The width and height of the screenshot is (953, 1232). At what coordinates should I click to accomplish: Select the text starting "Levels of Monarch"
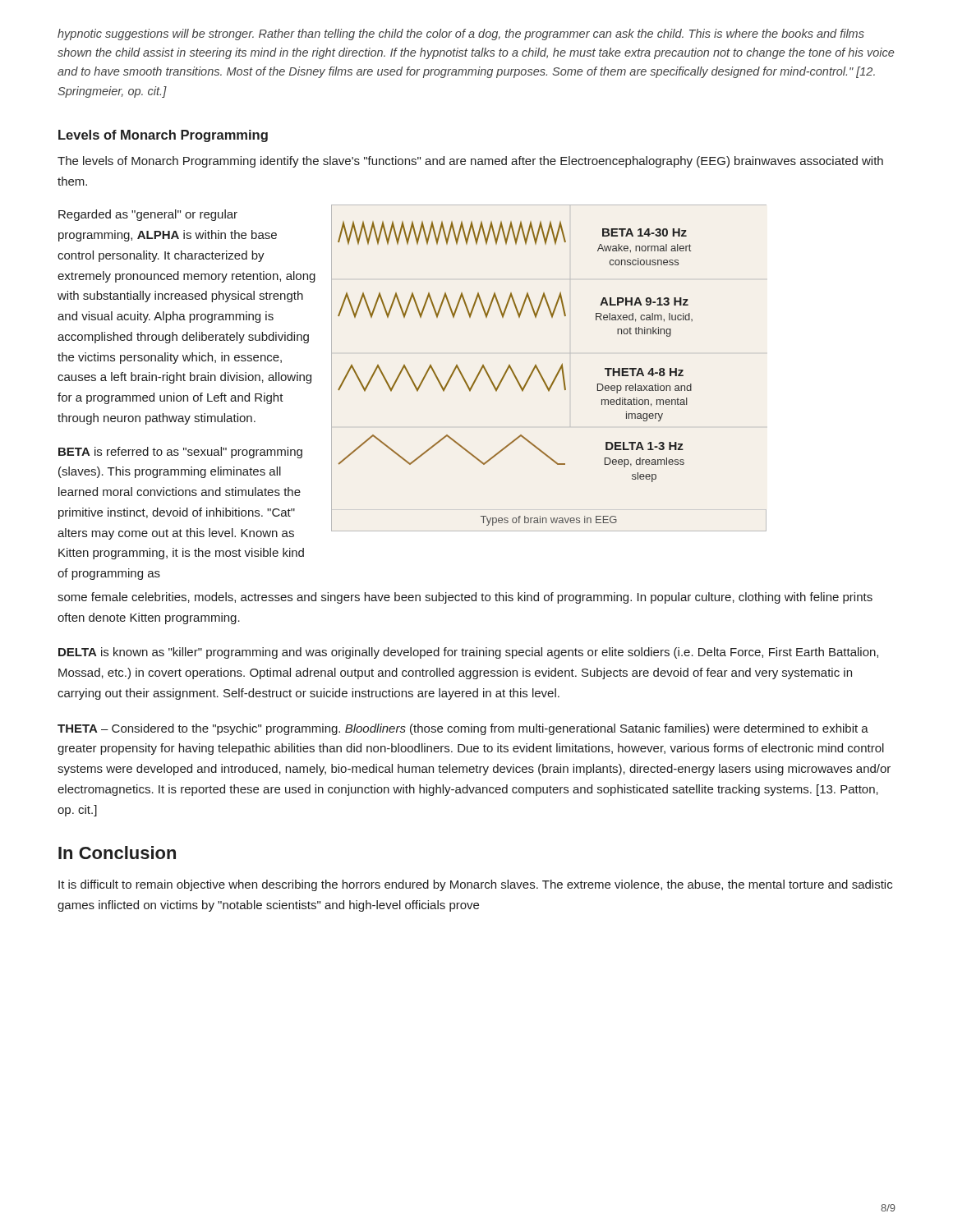tap(163, 135)
